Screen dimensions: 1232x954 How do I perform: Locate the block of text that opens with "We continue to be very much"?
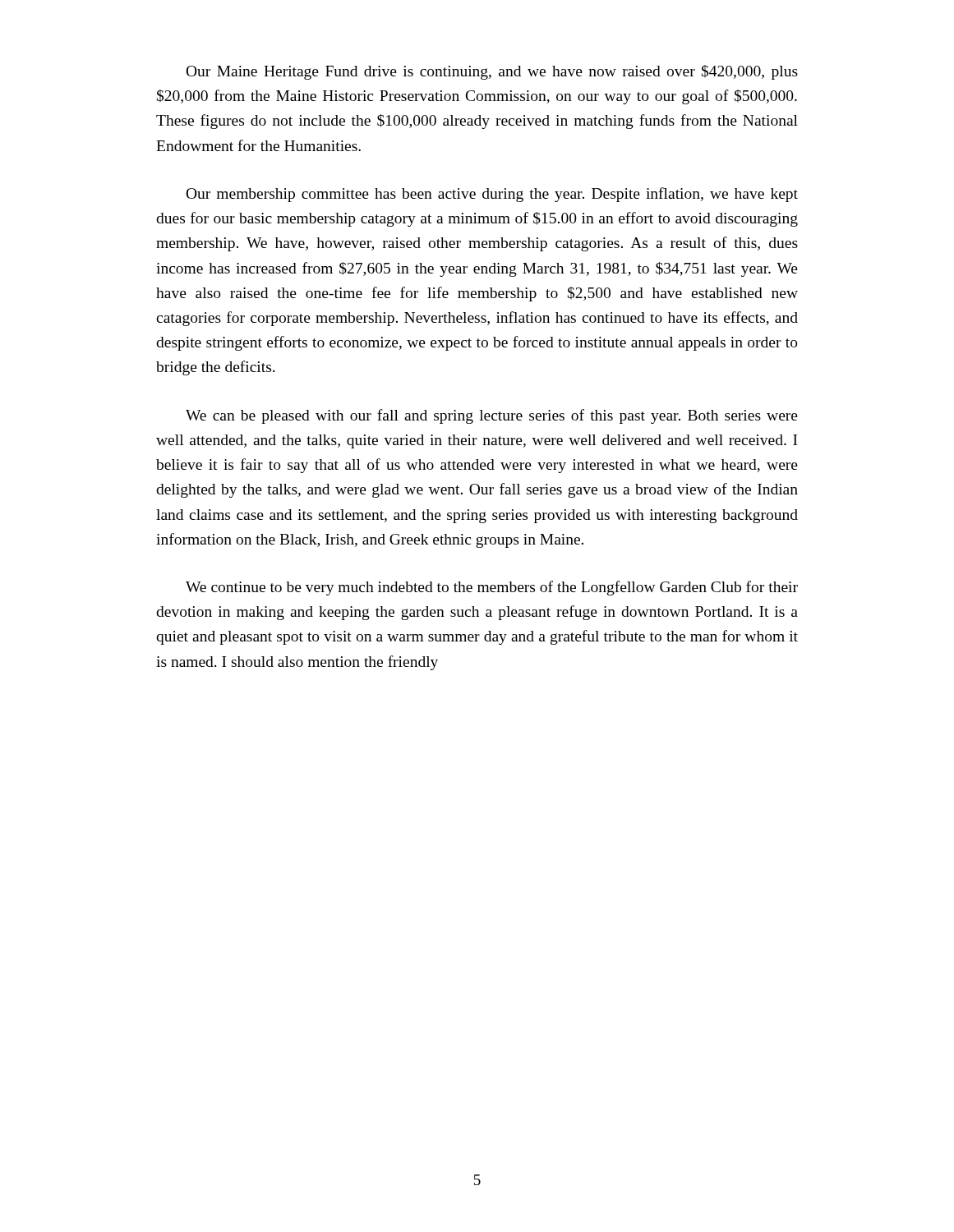[x=477, y=625]
